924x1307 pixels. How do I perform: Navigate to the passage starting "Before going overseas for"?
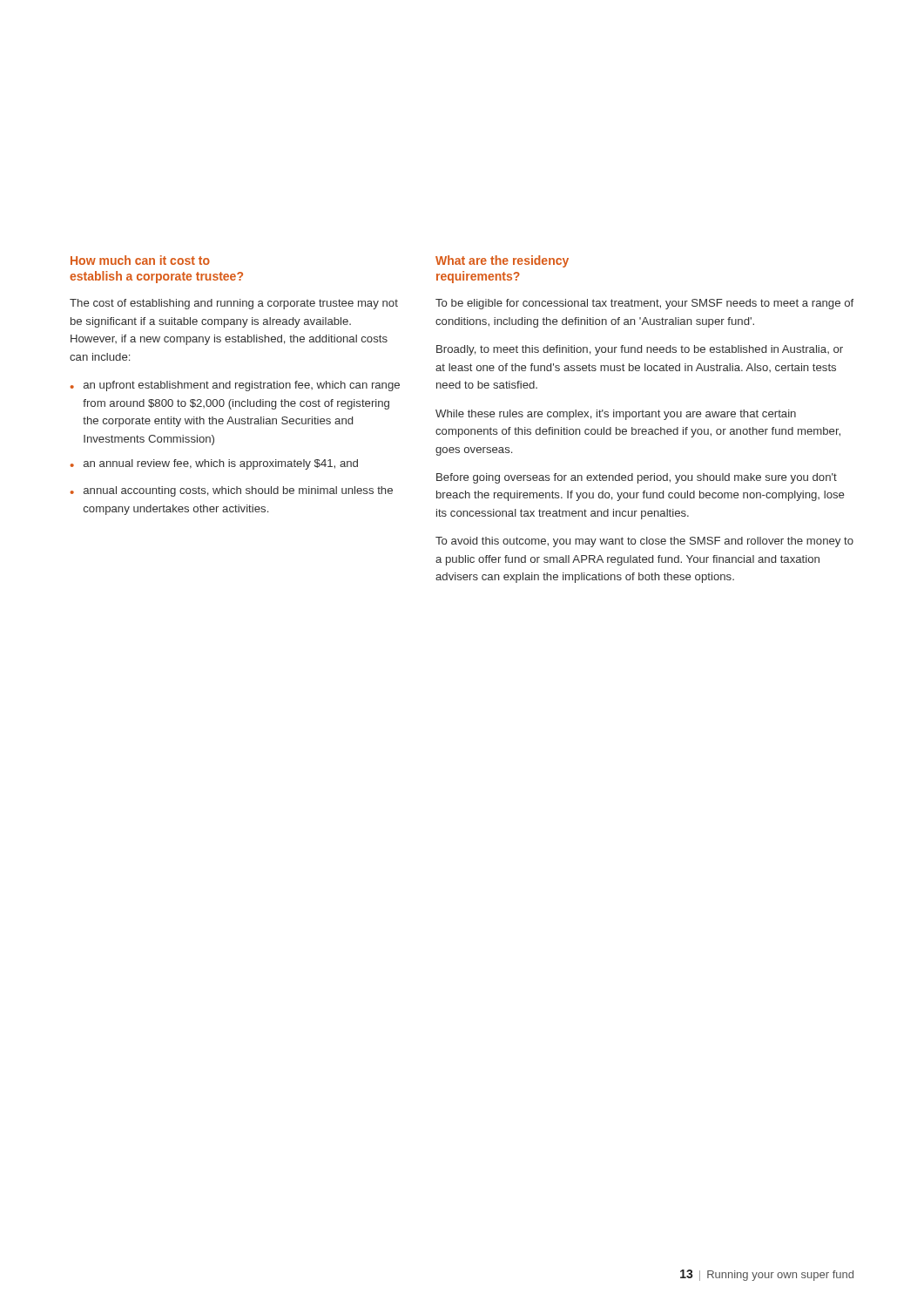(x=645, y=496)
